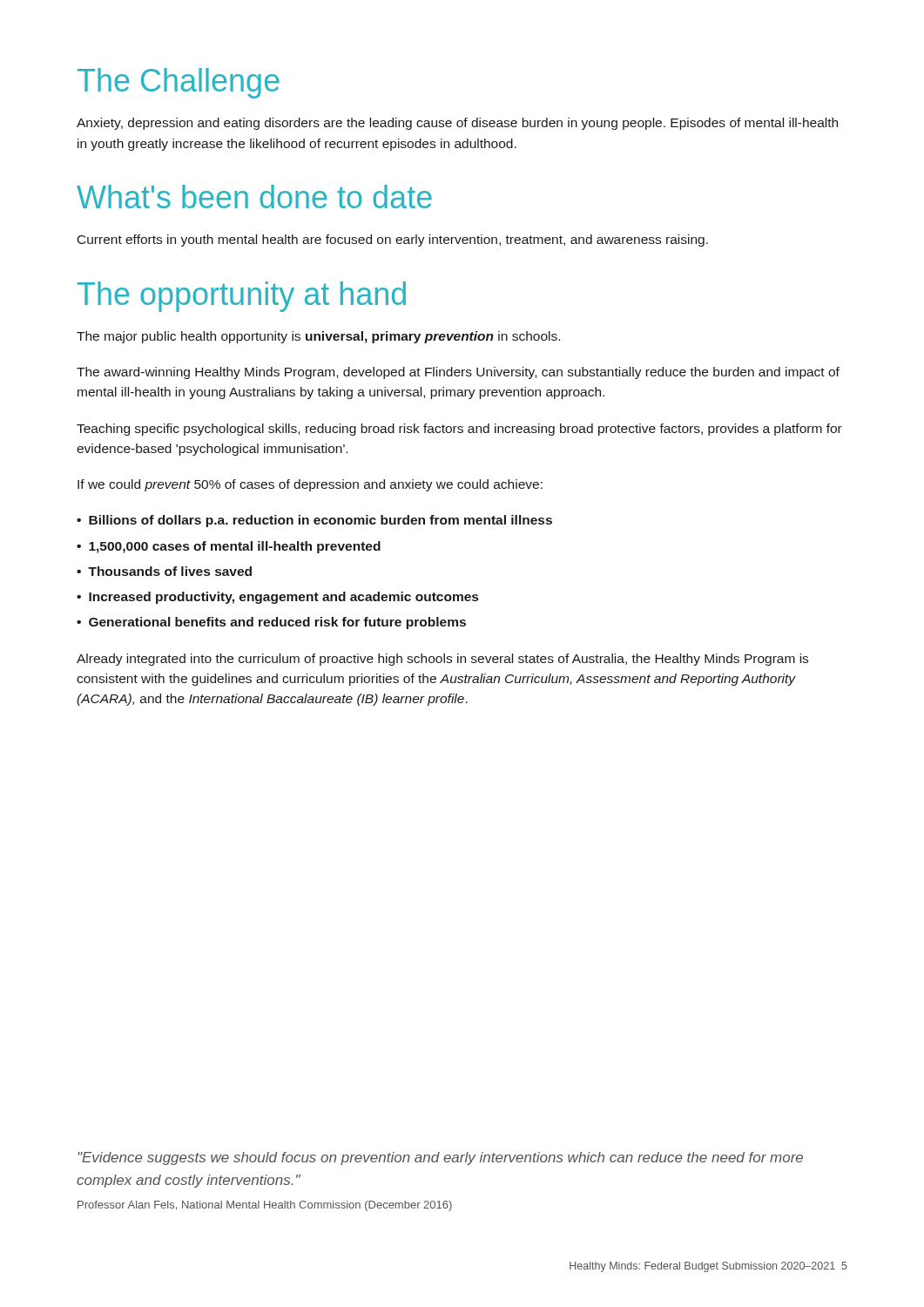This screenshot has height=1307, width=924.
Task: Point to the block beginning "Current efforts in"
Action: point(393,239)
